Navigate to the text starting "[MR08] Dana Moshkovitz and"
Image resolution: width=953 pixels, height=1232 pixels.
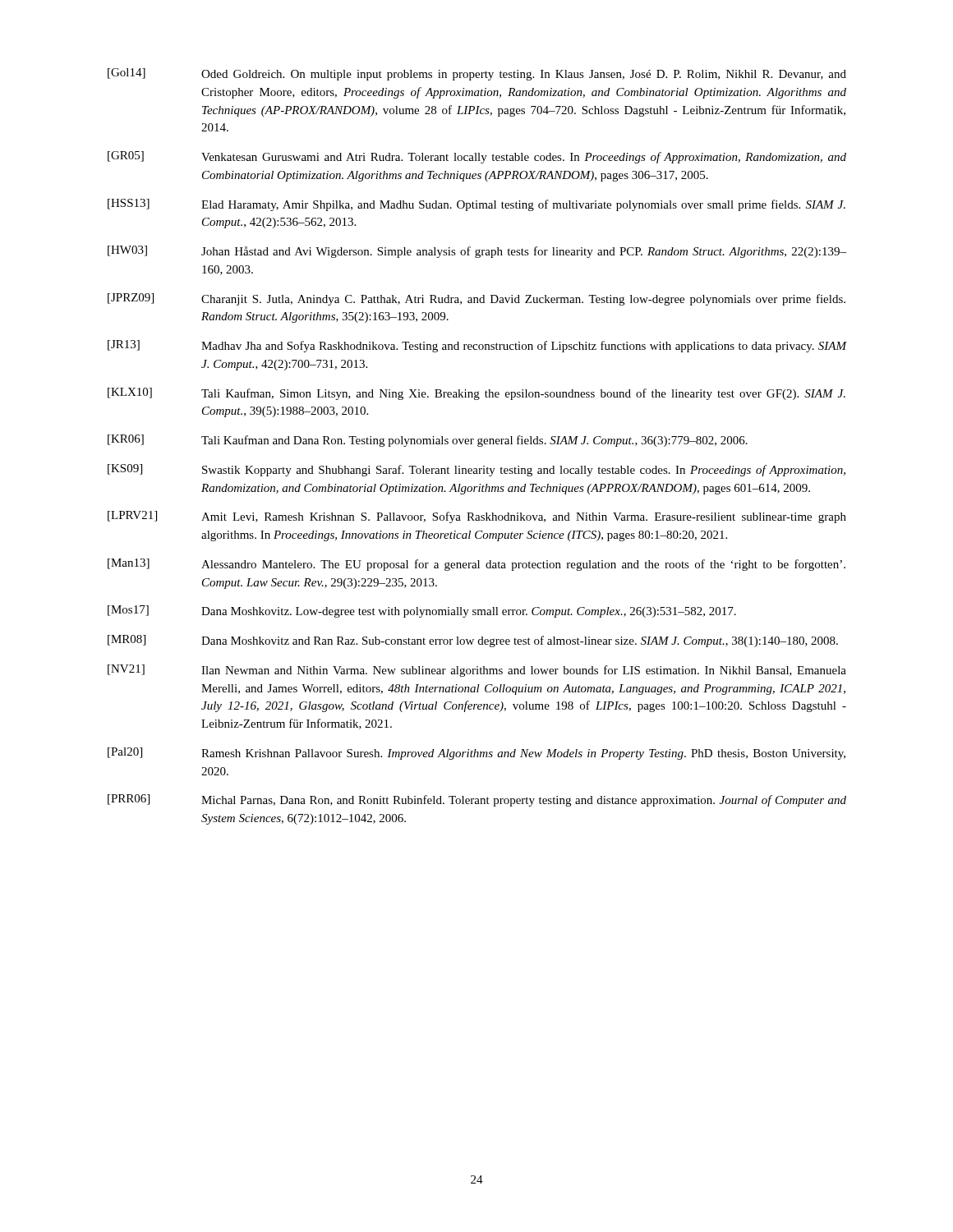tap(476, 641)
